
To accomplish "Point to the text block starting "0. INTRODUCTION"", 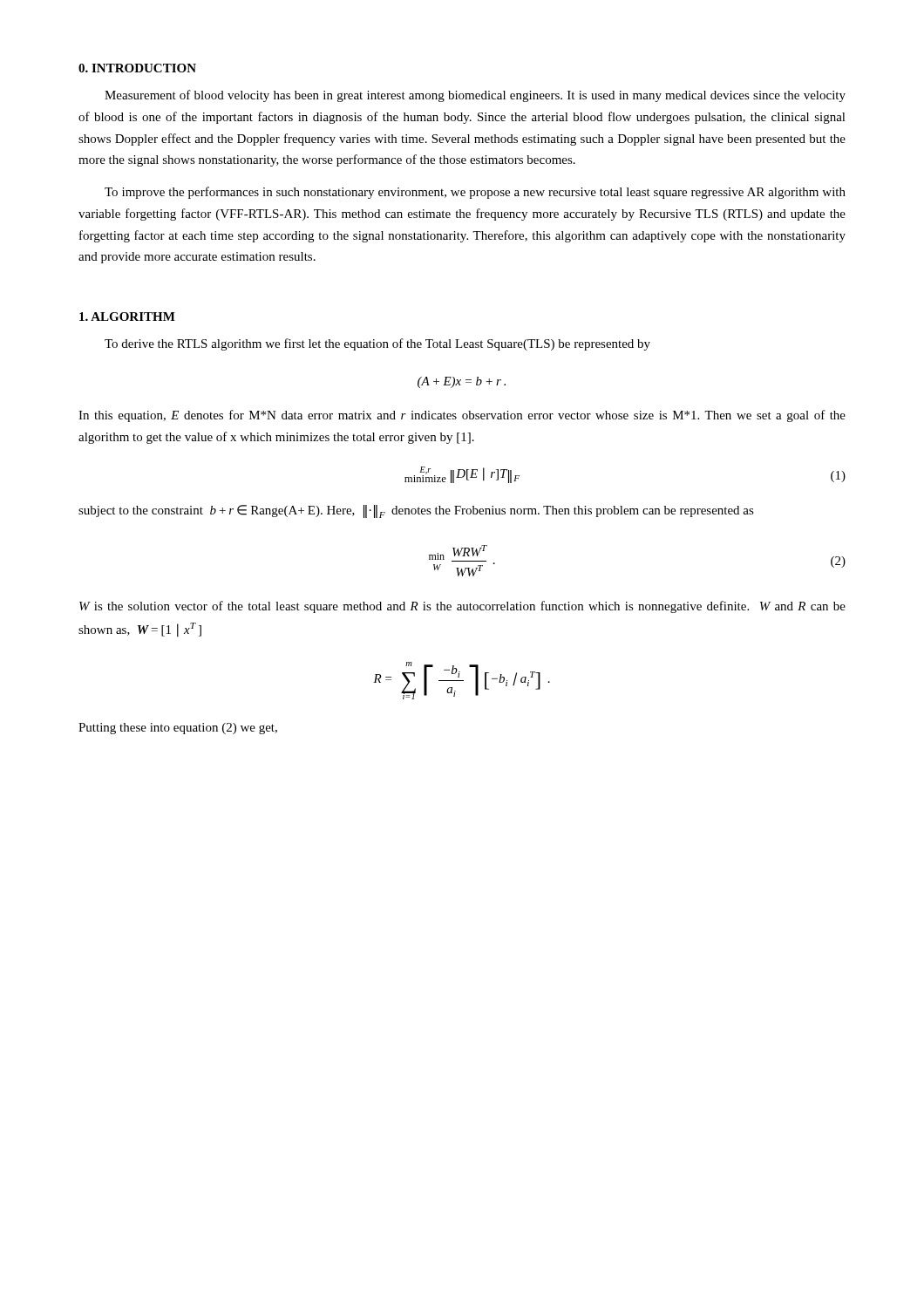I will [137, 68].
